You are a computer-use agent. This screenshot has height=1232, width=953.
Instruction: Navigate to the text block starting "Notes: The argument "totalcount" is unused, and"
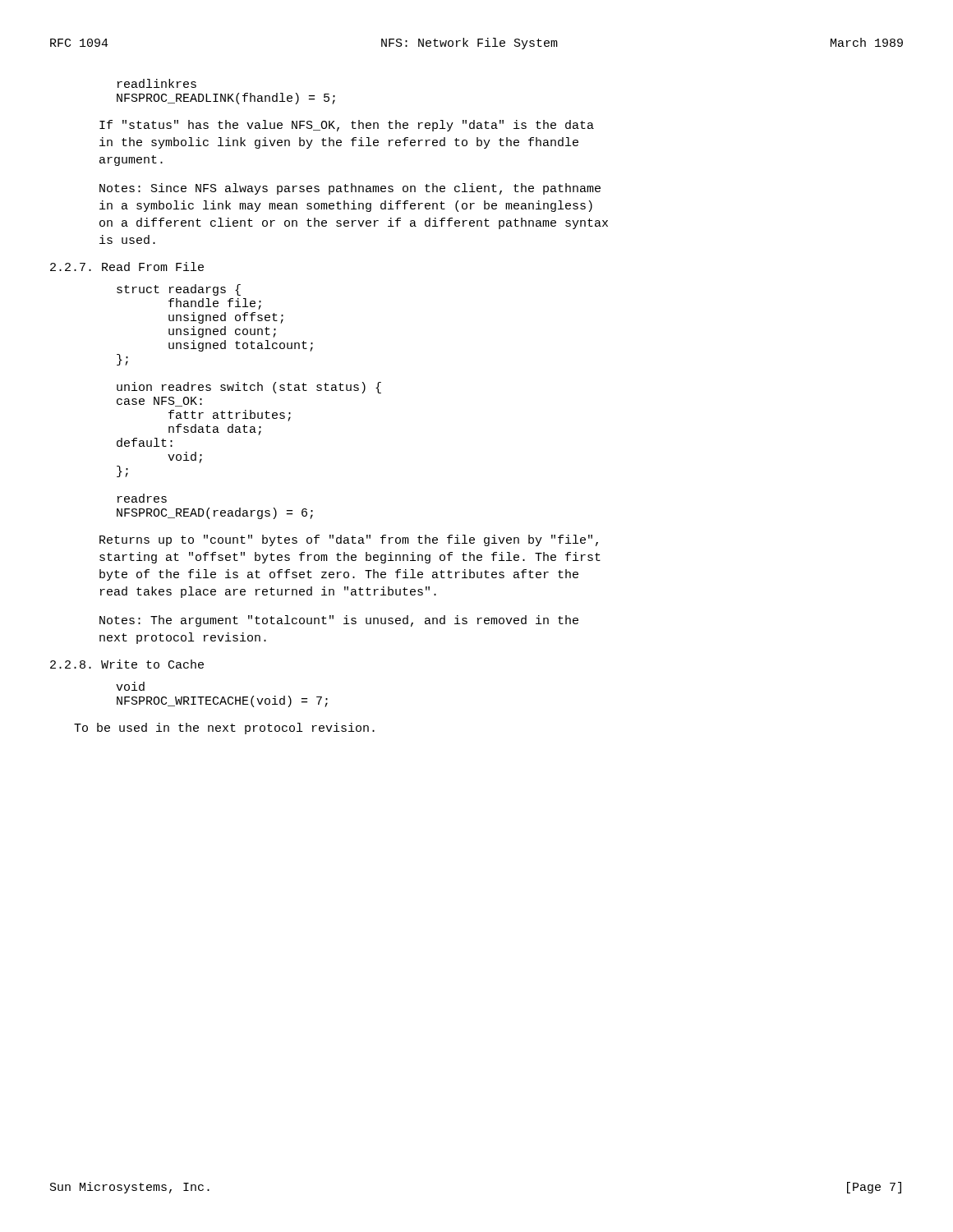coord(476,630)
